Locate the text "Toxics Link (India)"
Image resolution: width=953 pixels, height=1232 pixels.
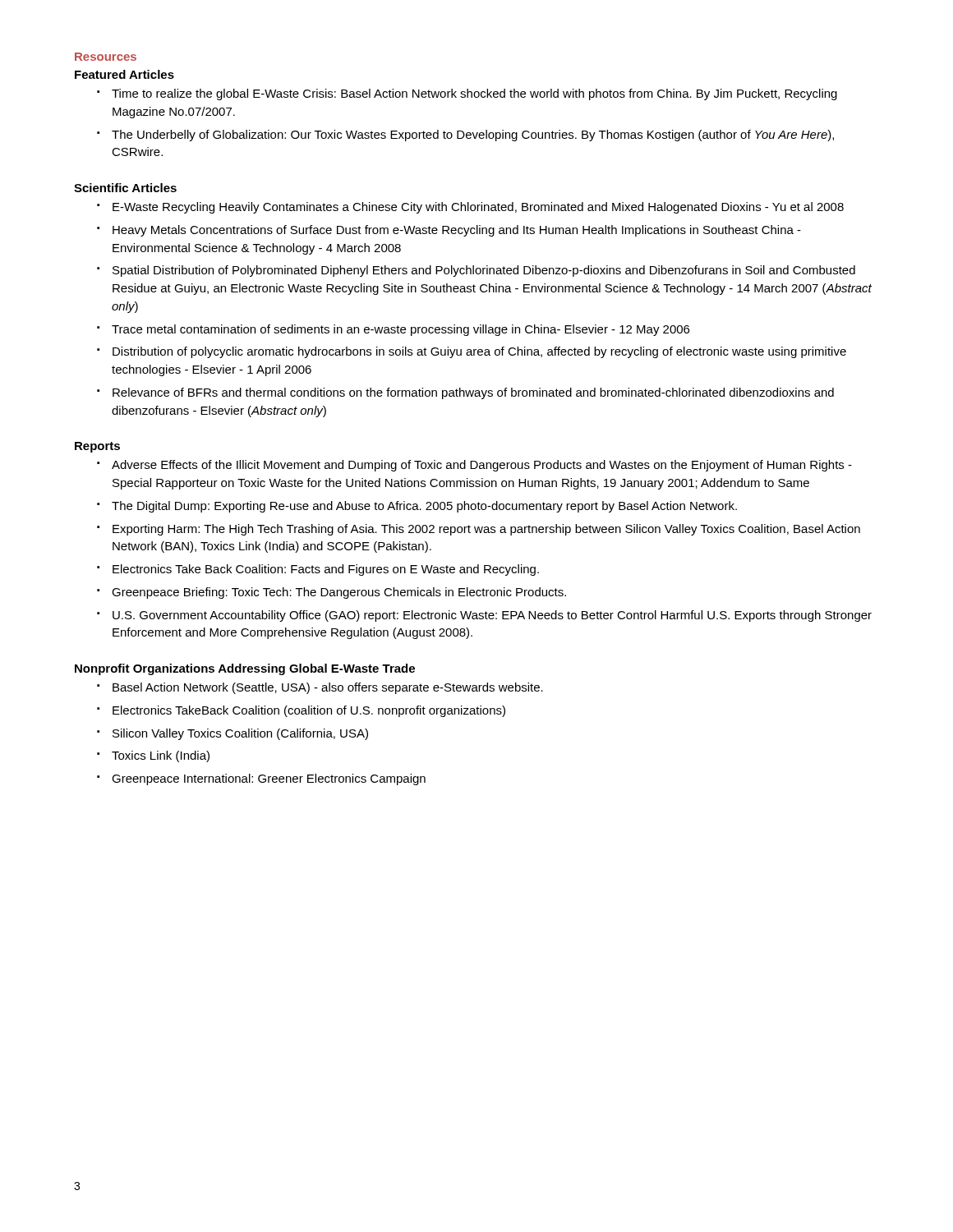click(x=161, y=755)
